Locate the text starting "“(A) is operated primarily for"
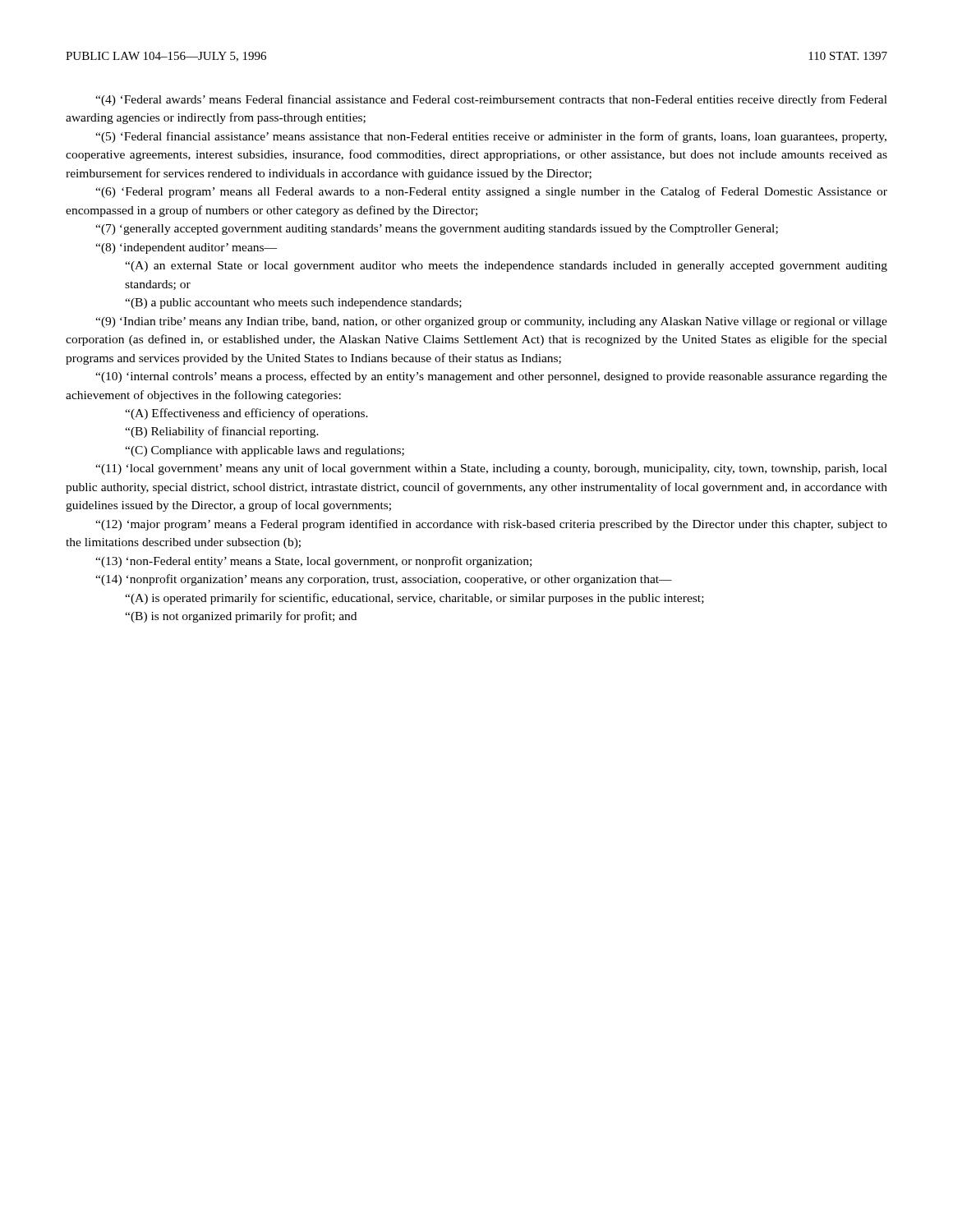 [x=506, y=598]
